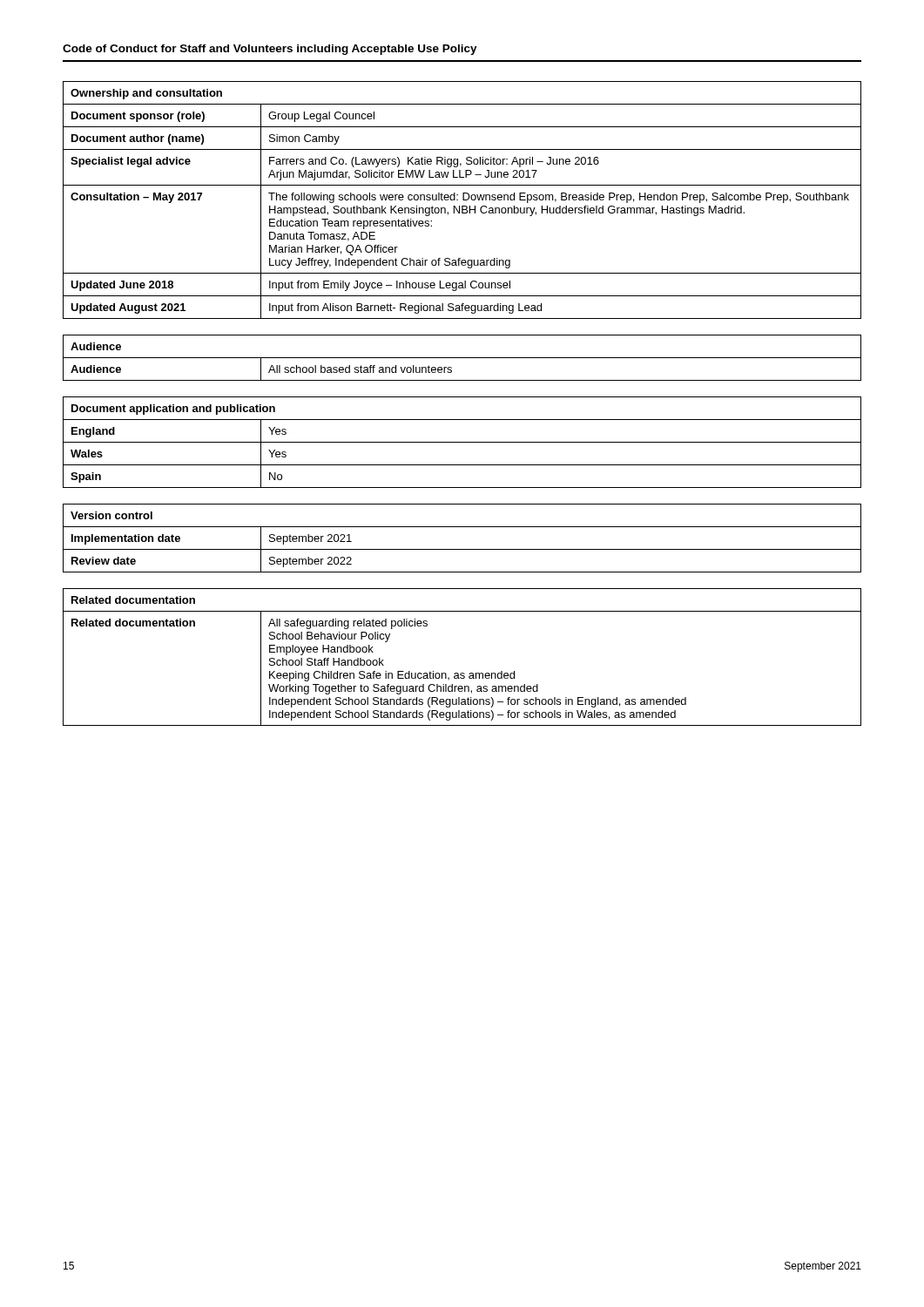Select the table that reads "Document application and publication"

point(462,442)
